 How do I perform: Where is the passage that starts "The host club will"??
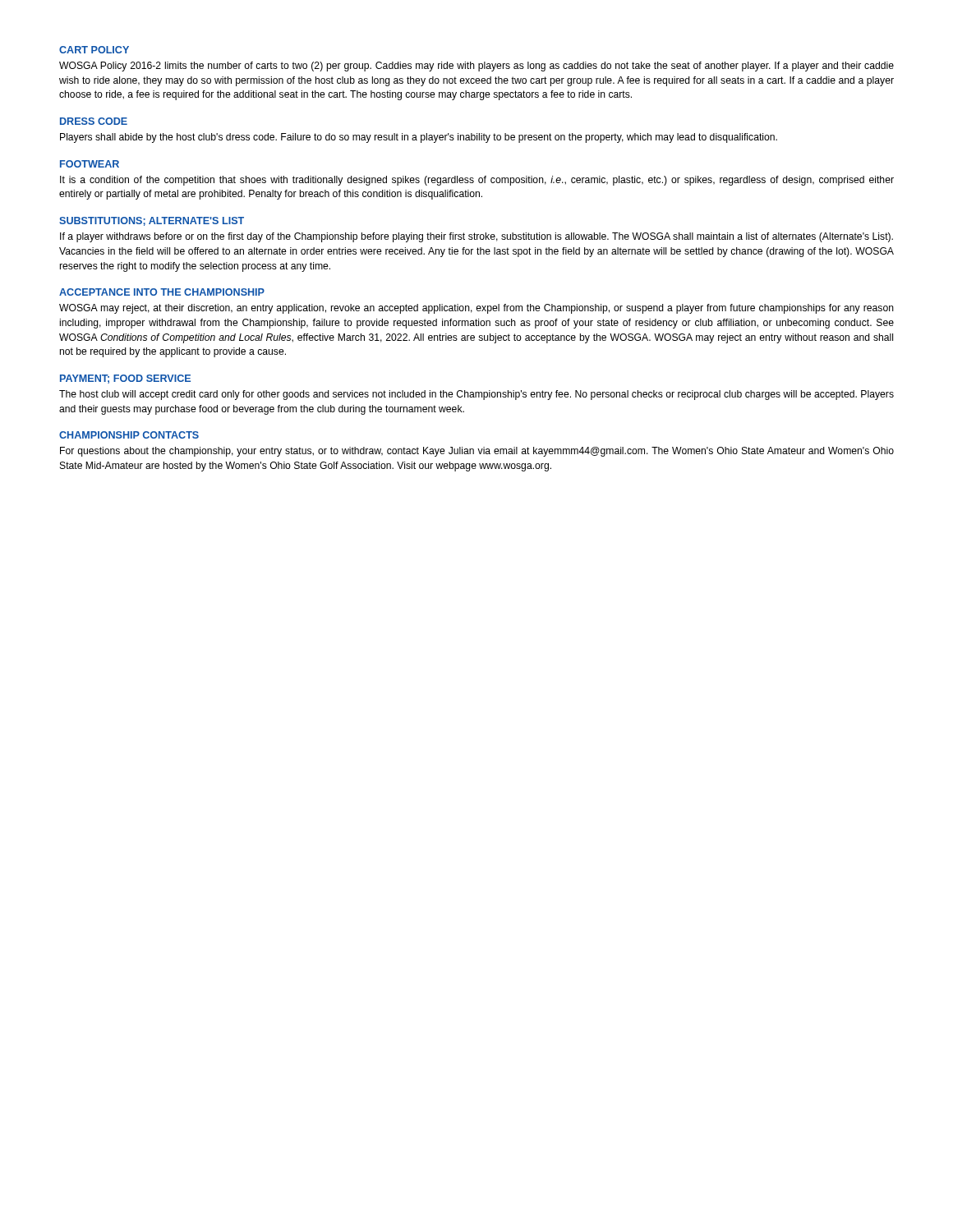click(476, 401)
